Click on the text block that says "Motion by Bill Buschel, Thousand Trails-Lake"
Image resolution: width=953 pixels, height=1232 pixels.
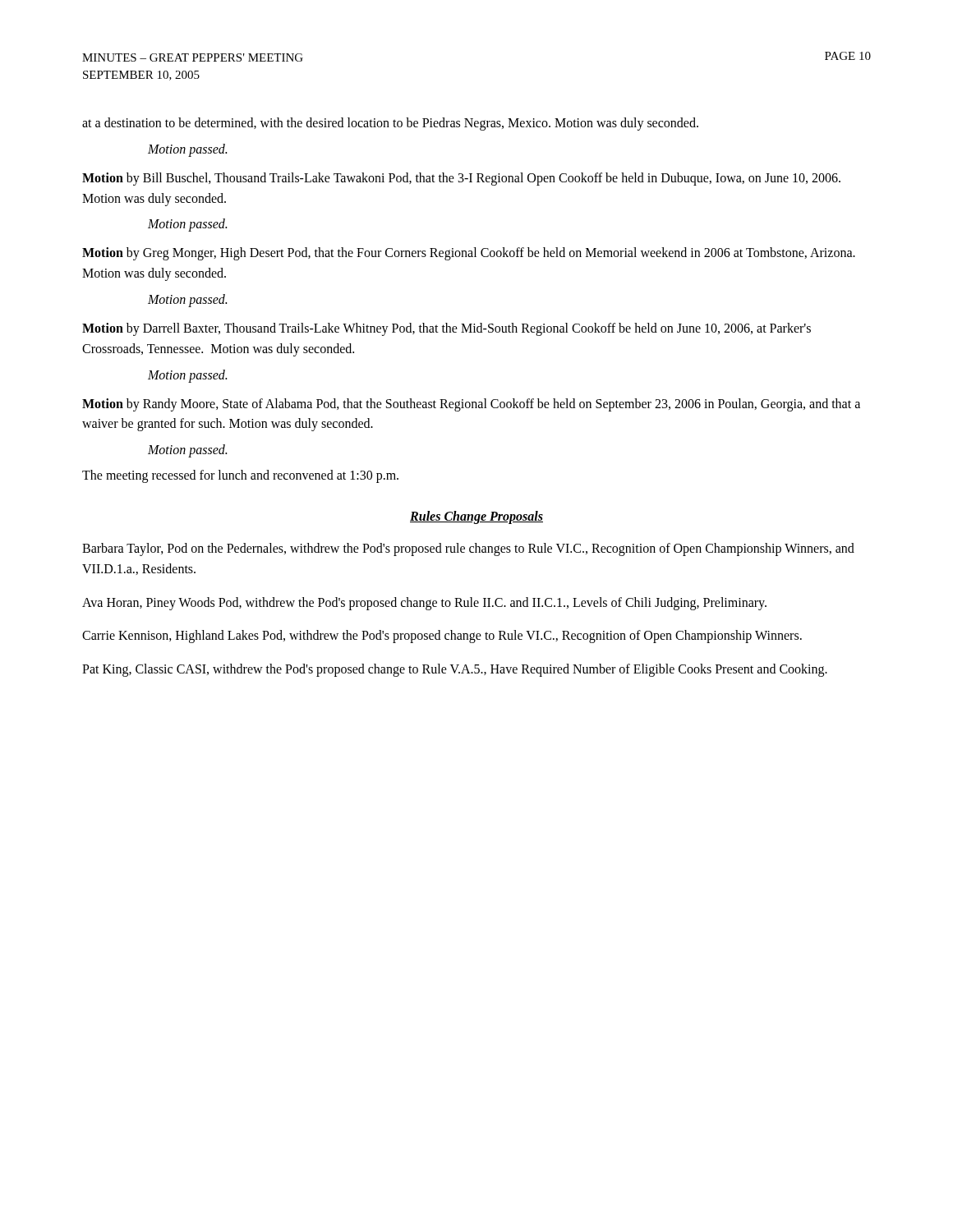pyautogui.click(x=463, y=188)
